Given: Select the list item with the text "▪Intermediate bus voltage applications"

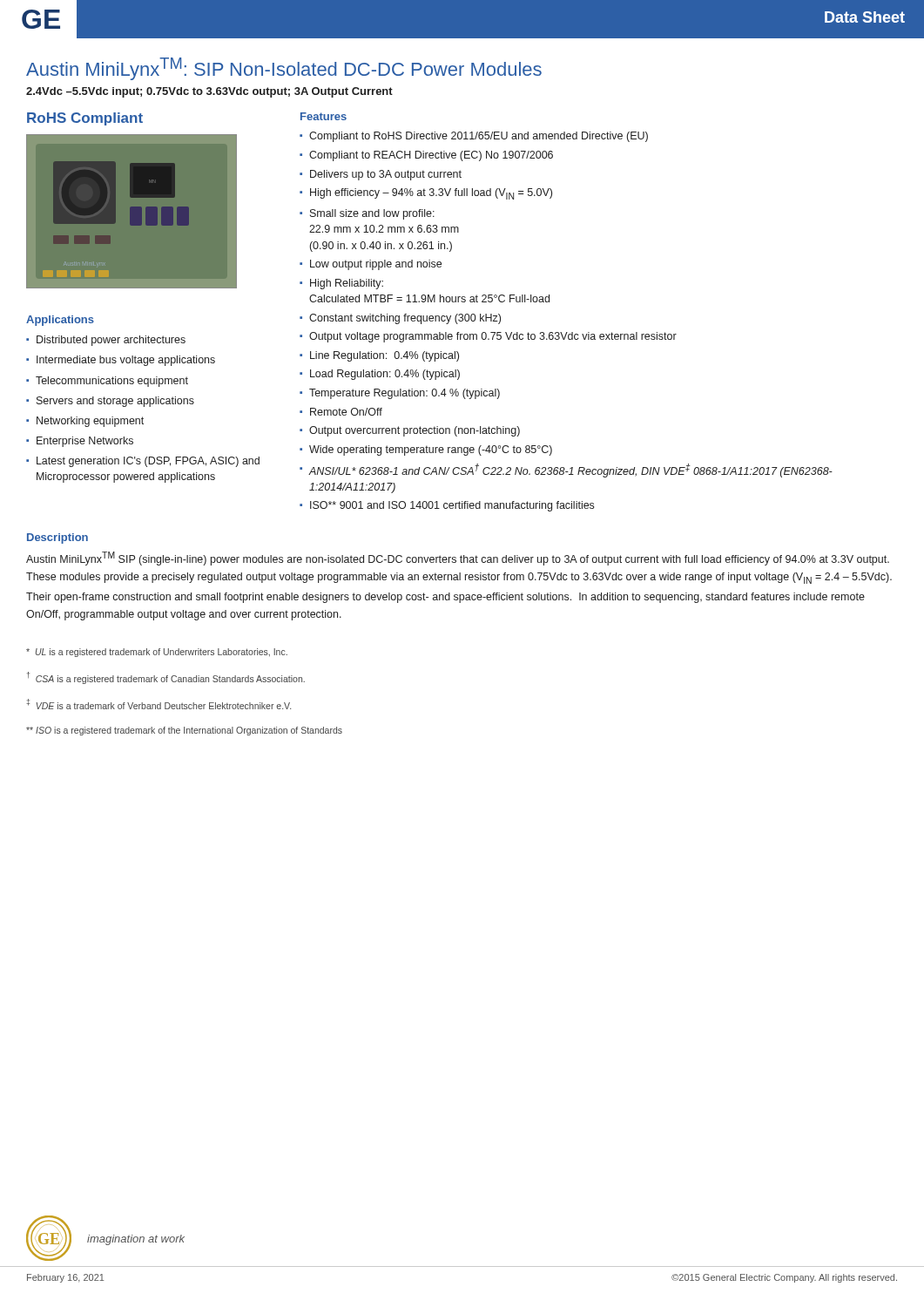Looking at the screenshot, I should click(x=121, y=360).
